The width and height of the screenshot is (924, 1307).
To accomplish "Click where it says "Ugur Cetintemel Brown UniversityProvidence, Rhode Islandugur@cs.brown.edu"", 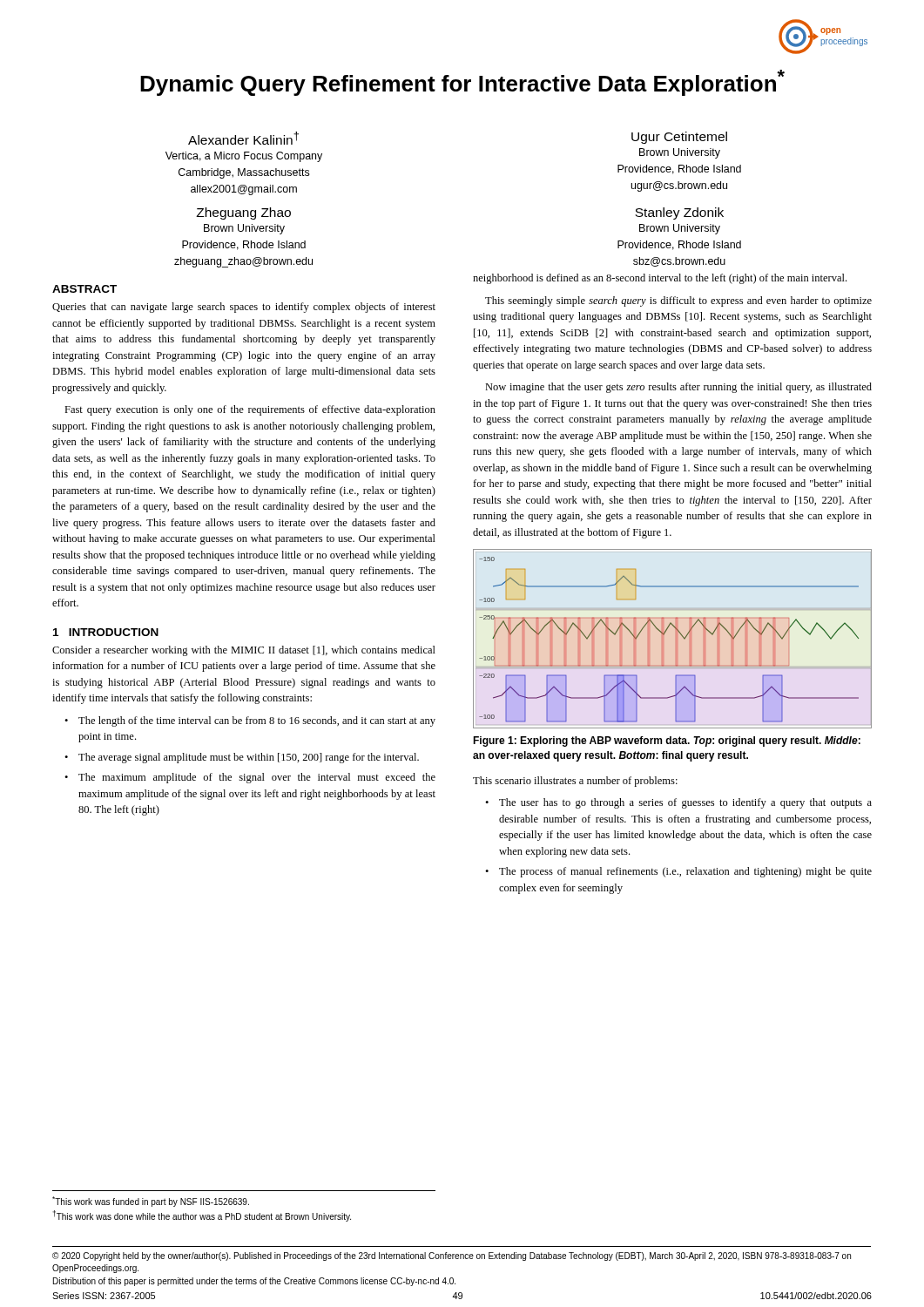I will click(679, 161).
